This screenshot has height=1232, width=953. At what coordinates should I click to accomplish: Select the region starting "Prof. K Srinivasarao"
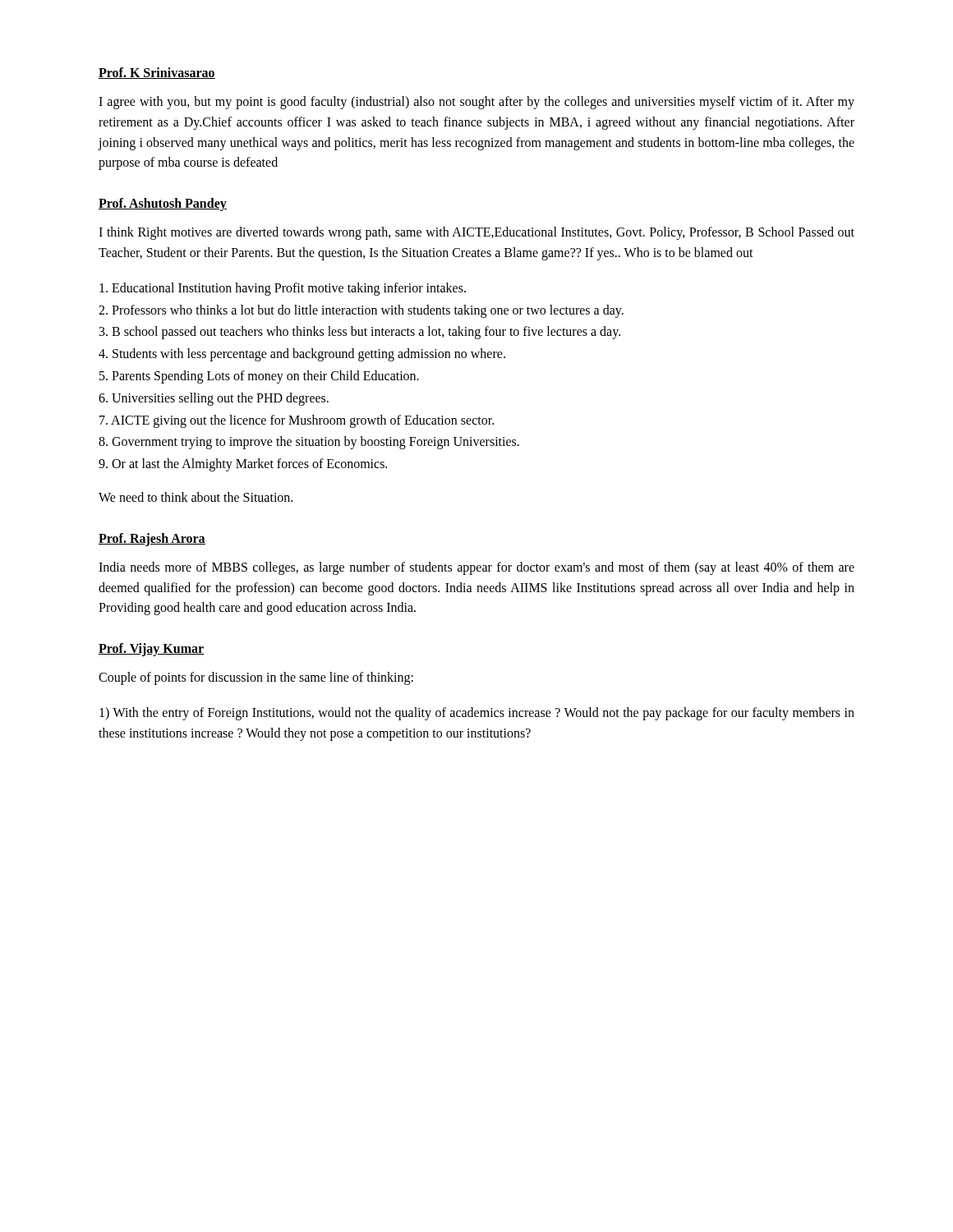157,73
